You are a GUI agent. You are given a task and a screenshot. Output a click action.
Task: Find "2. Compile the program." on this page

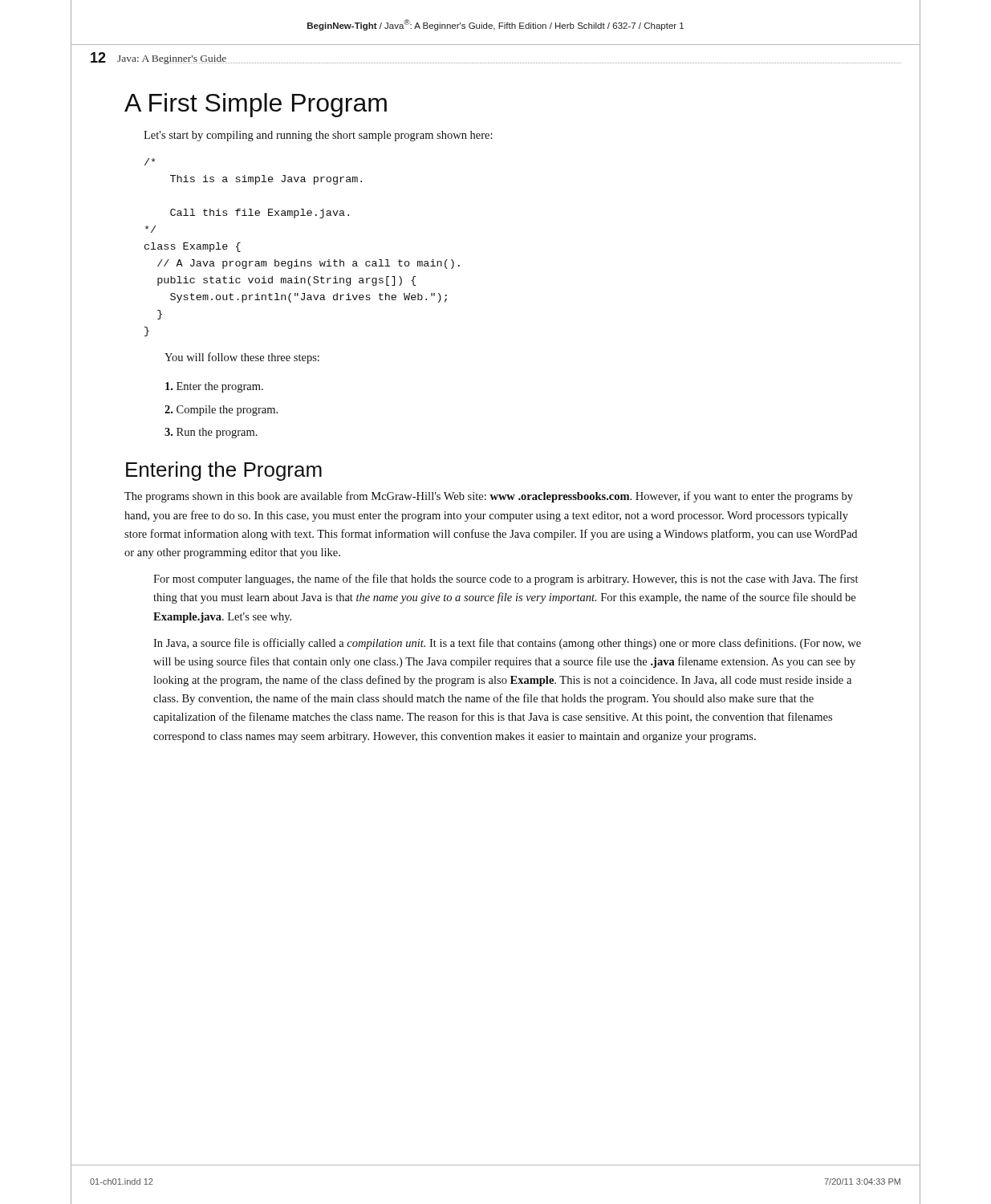pos(222,409)
